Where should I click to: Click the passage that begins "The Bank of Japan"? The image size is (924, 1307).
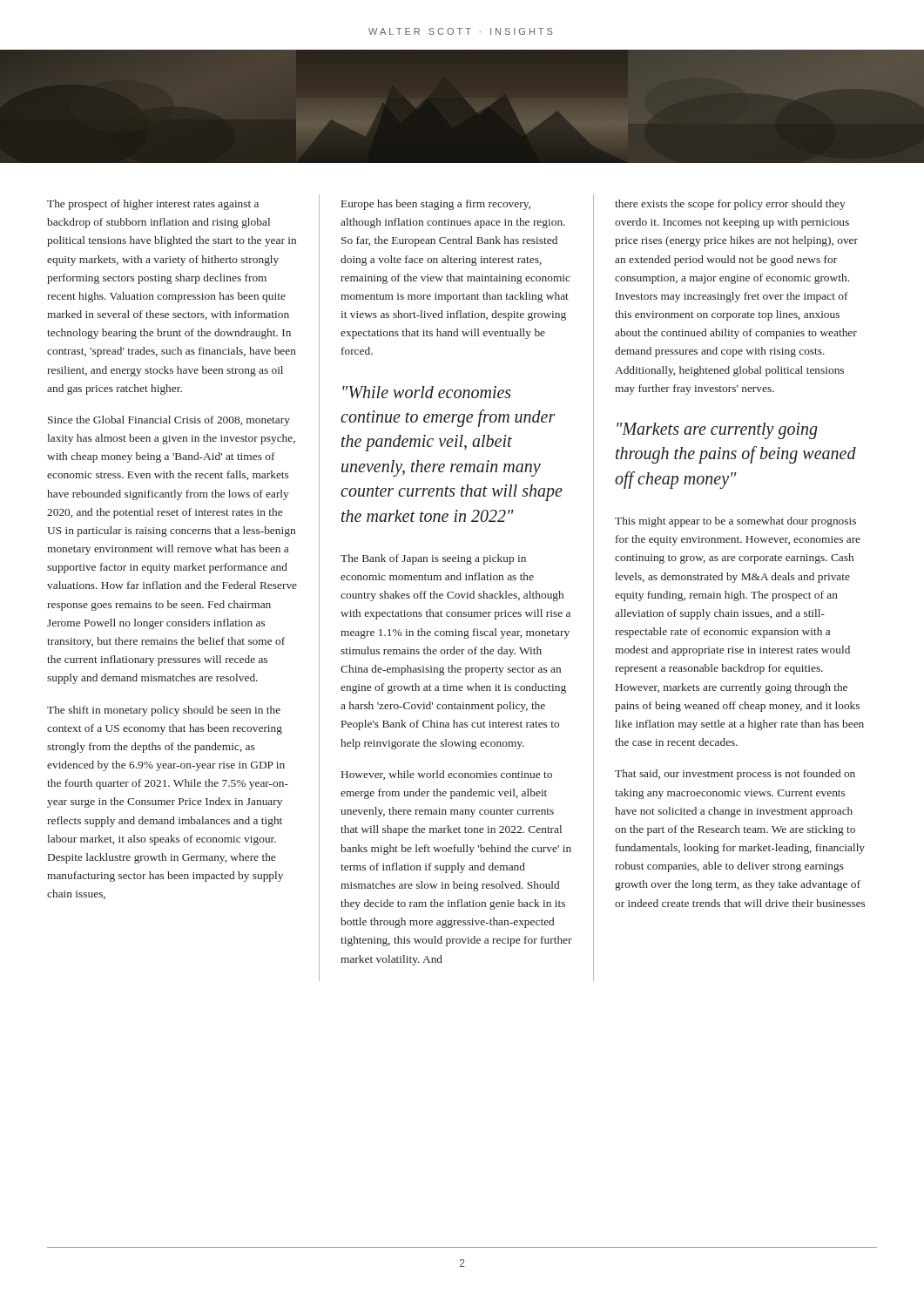[x=456, y=650]
